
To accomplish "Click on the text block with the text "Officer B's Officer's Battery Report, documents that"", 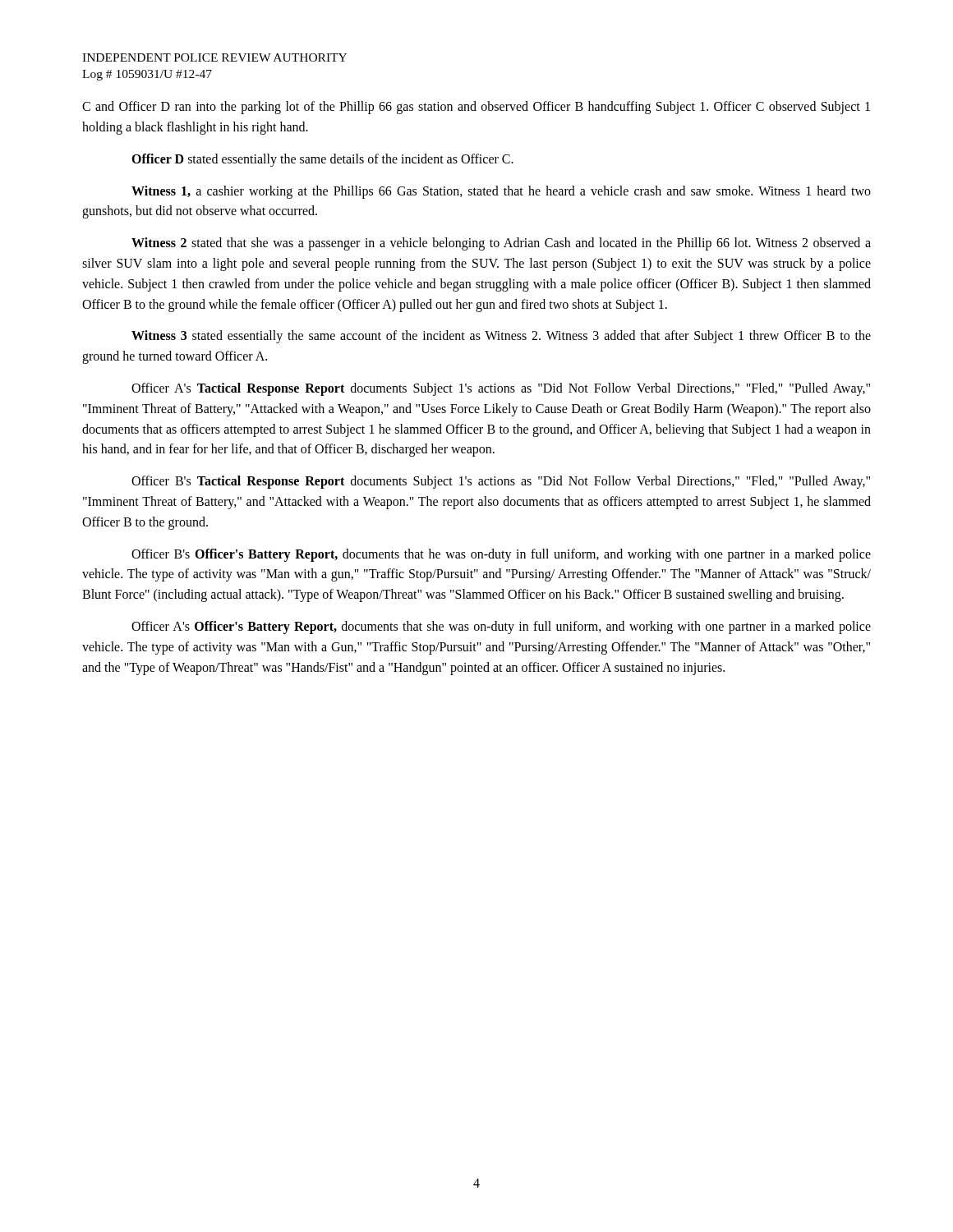I will tap(476, 574).
